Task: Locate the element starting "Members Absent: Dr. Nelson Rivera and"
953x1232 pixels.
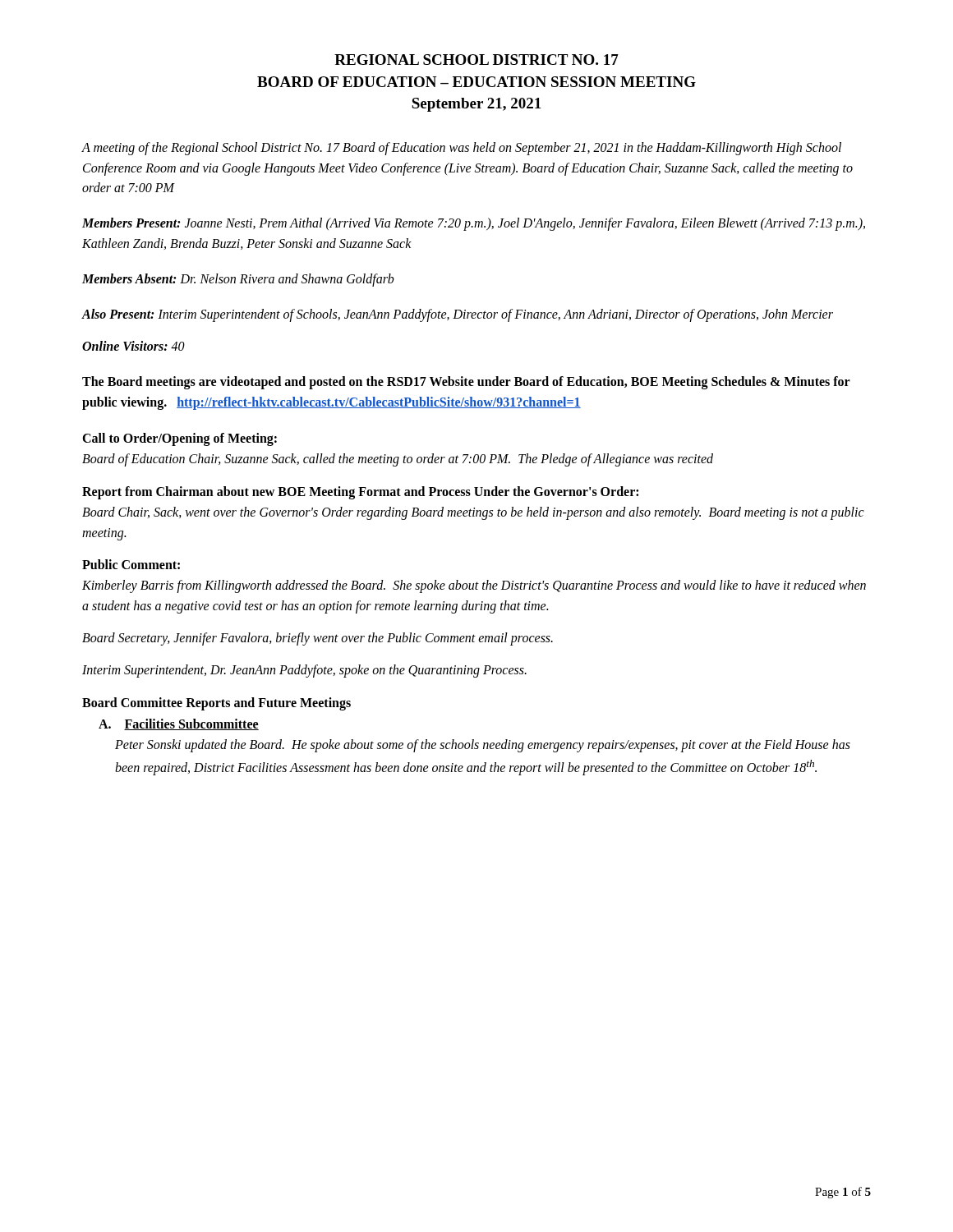Action: 238,279
